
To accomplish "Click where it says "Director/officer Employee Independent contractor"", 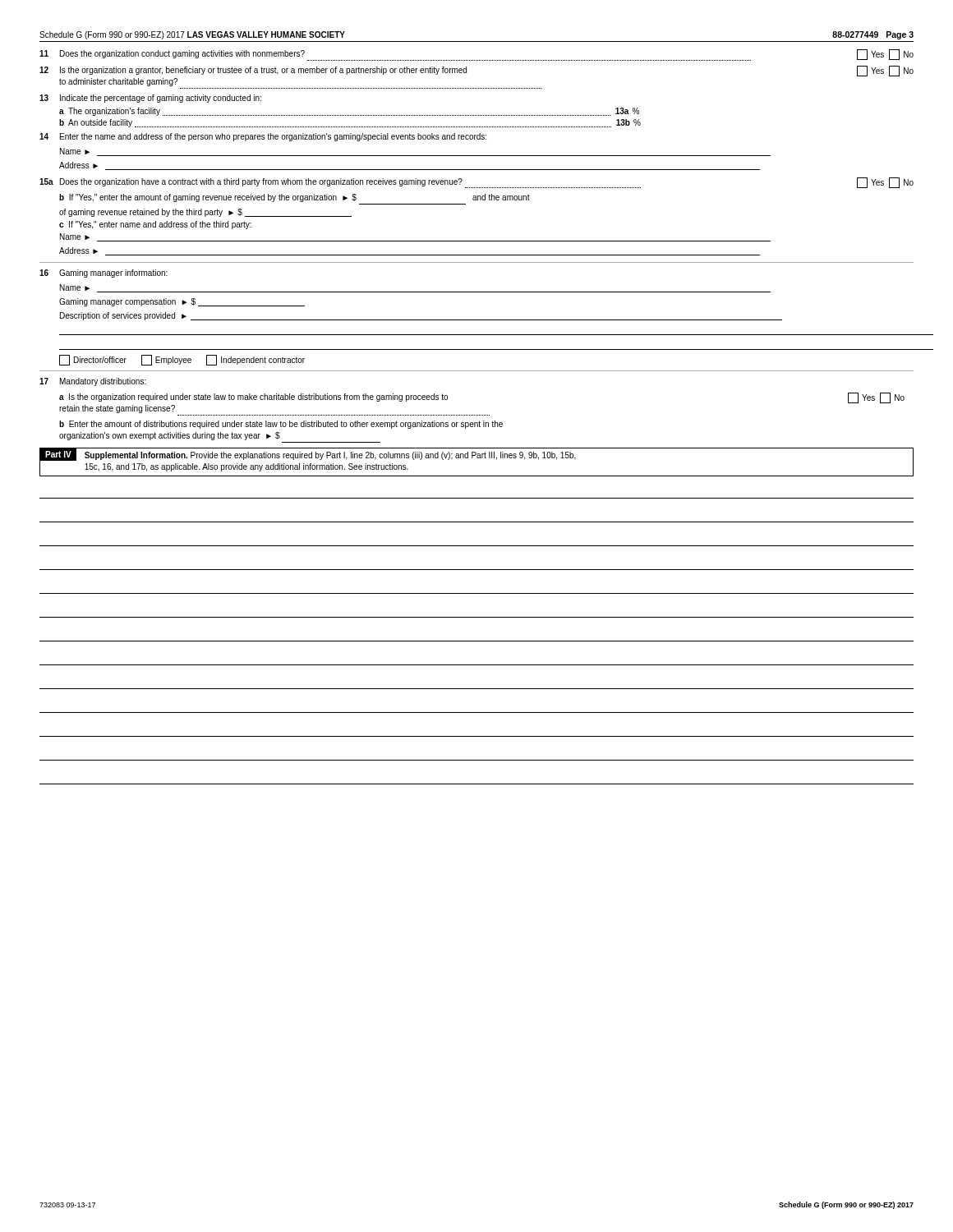I will (x=182, y=360).
